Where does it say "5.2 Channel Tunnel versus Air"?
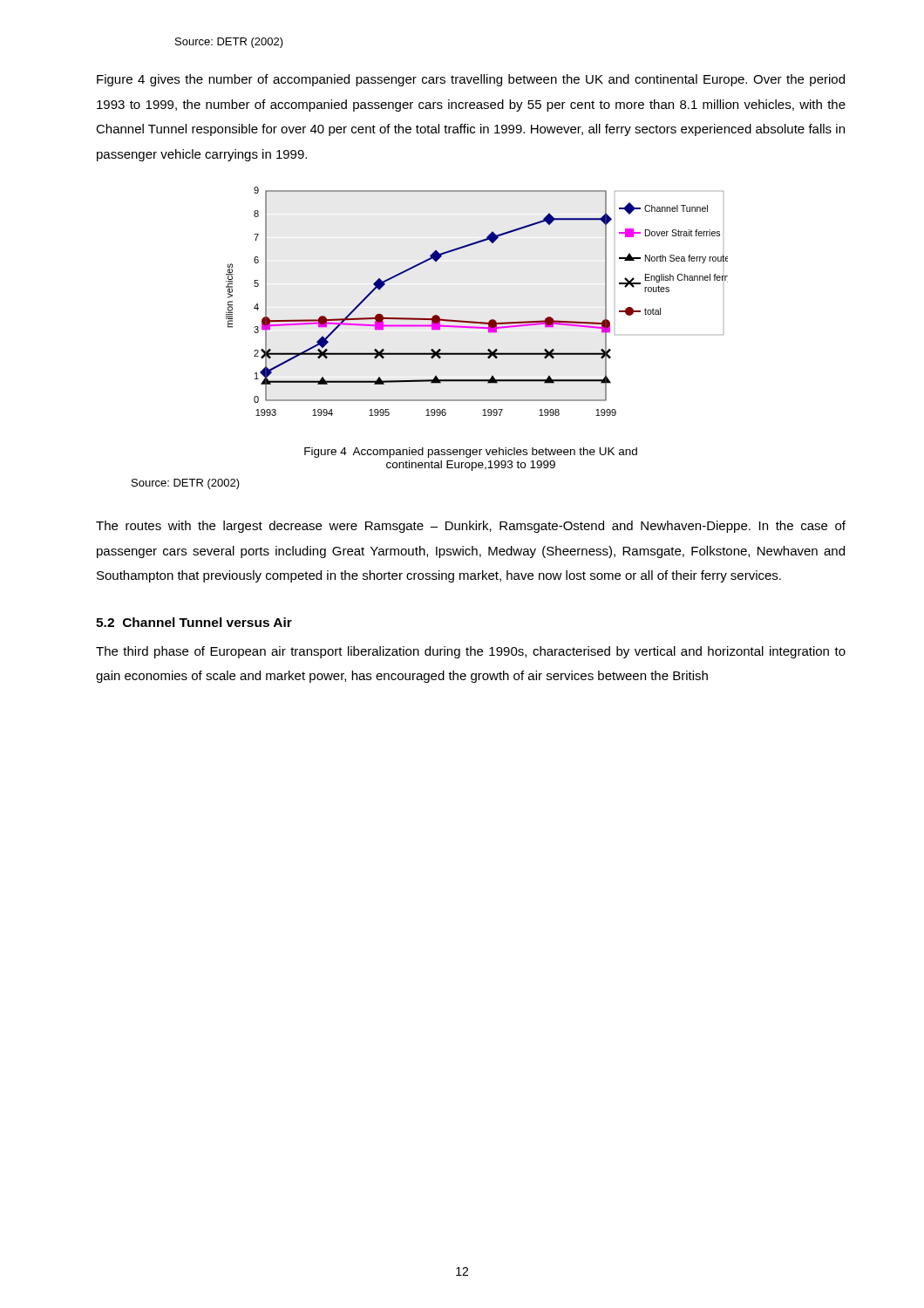The width and height of the screenshot is (924, 1308). pos(194,622)
